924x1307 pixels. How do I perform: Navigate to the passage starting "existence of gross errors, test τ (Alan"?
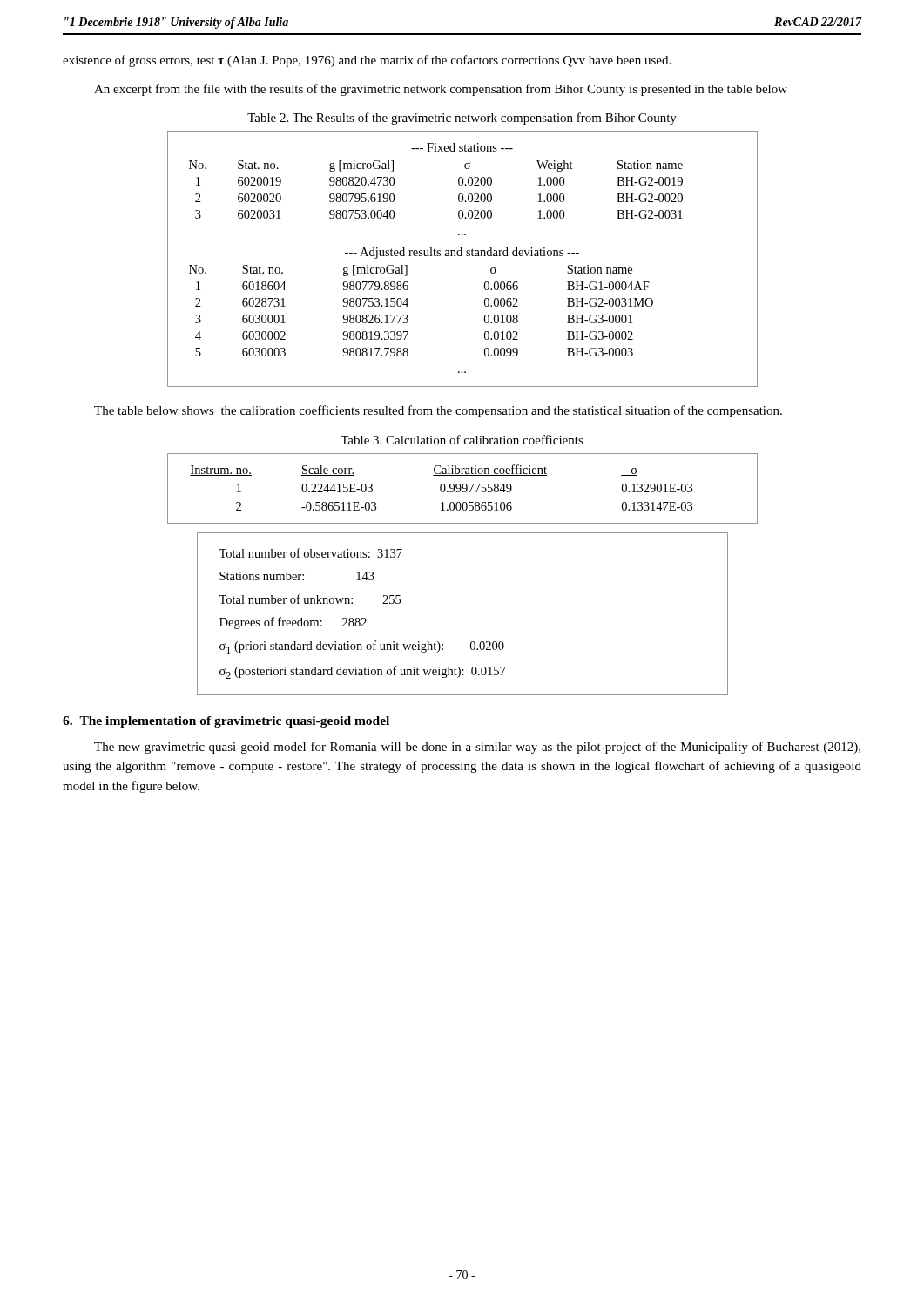(367, 60)
